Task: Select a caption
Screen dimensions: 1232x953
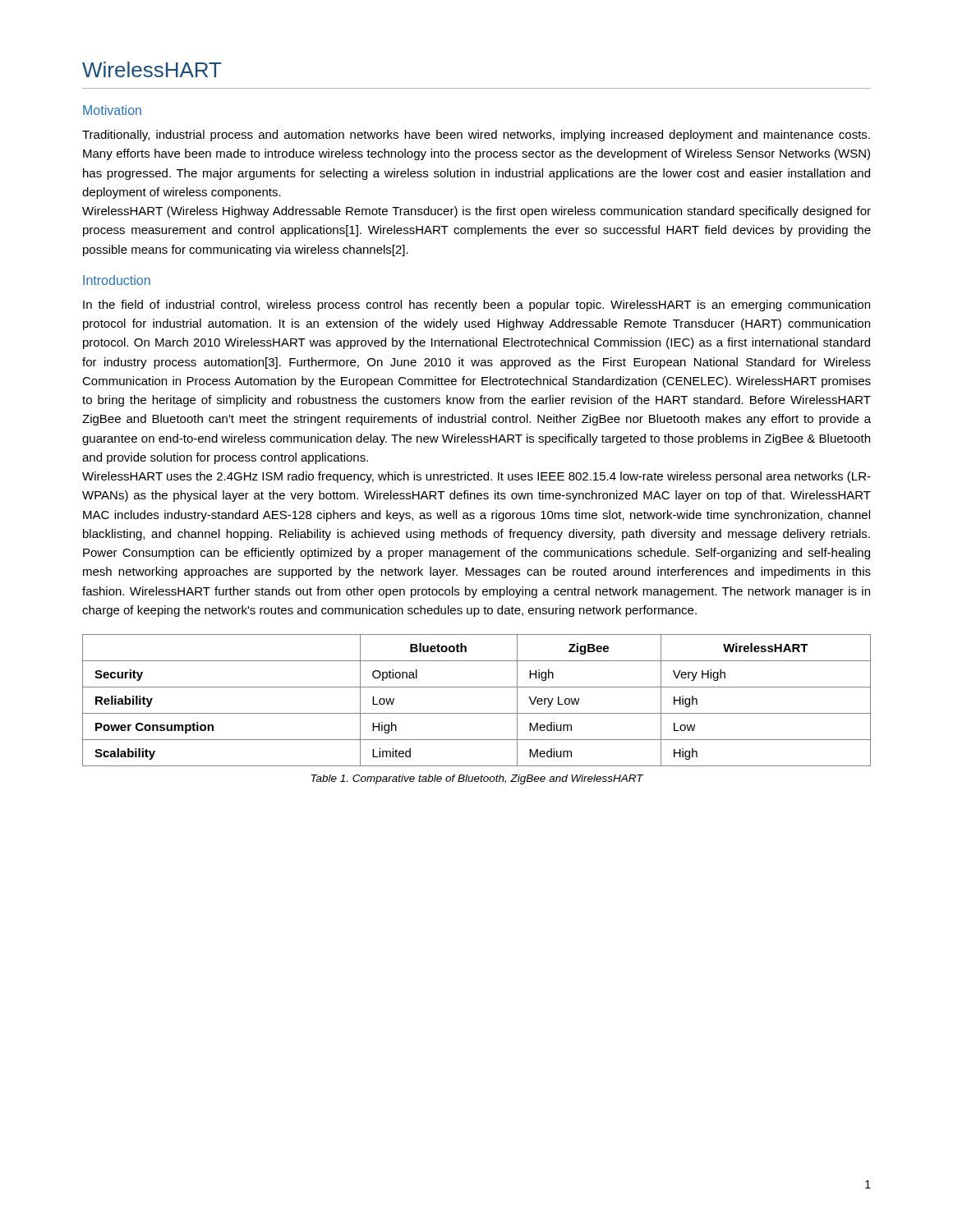Action: tap(476, 778)
